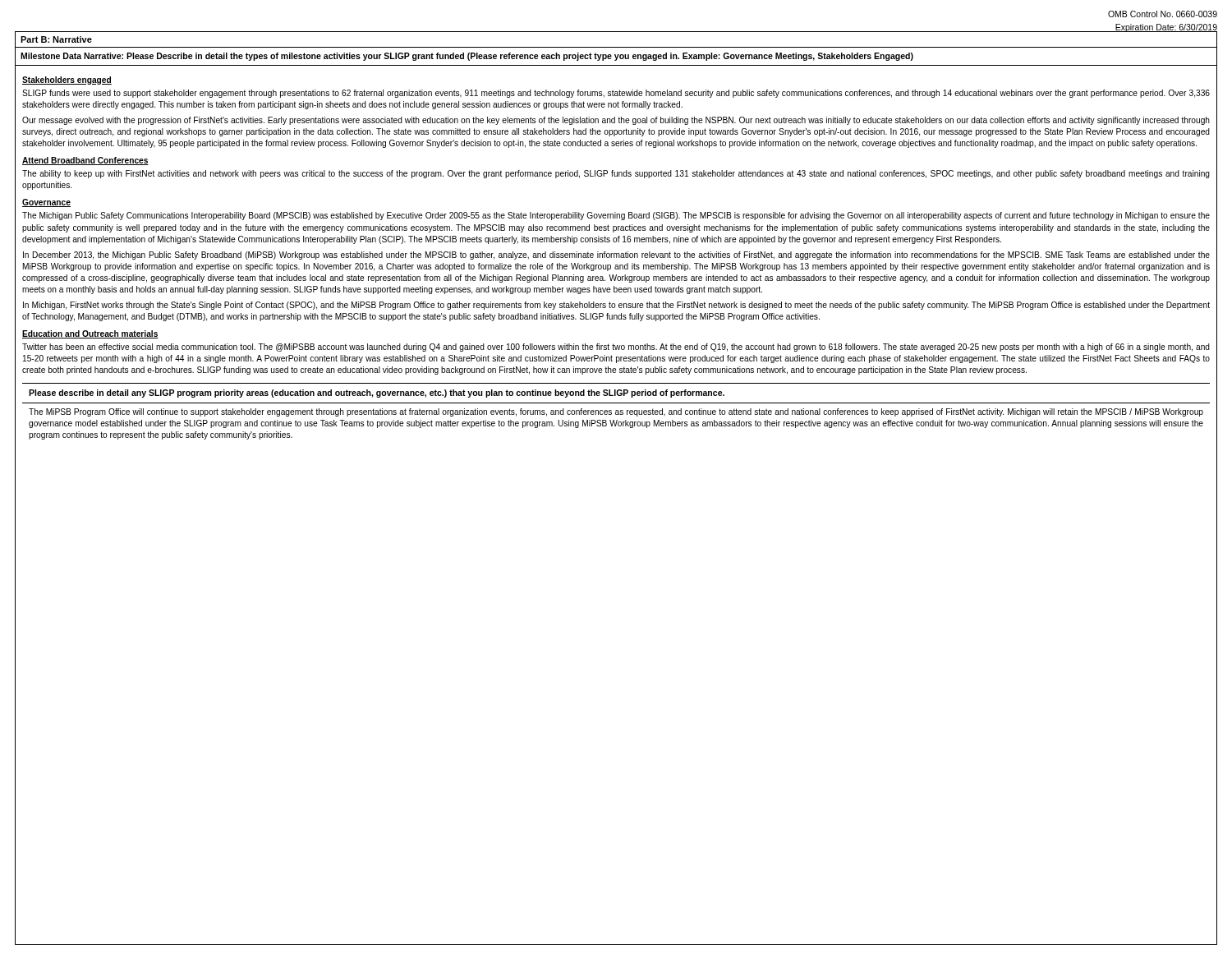Find the section header with the text "Education and Outreach materials"
The height and width of the screenshot is (953, 1232).
tap(90, 334)
